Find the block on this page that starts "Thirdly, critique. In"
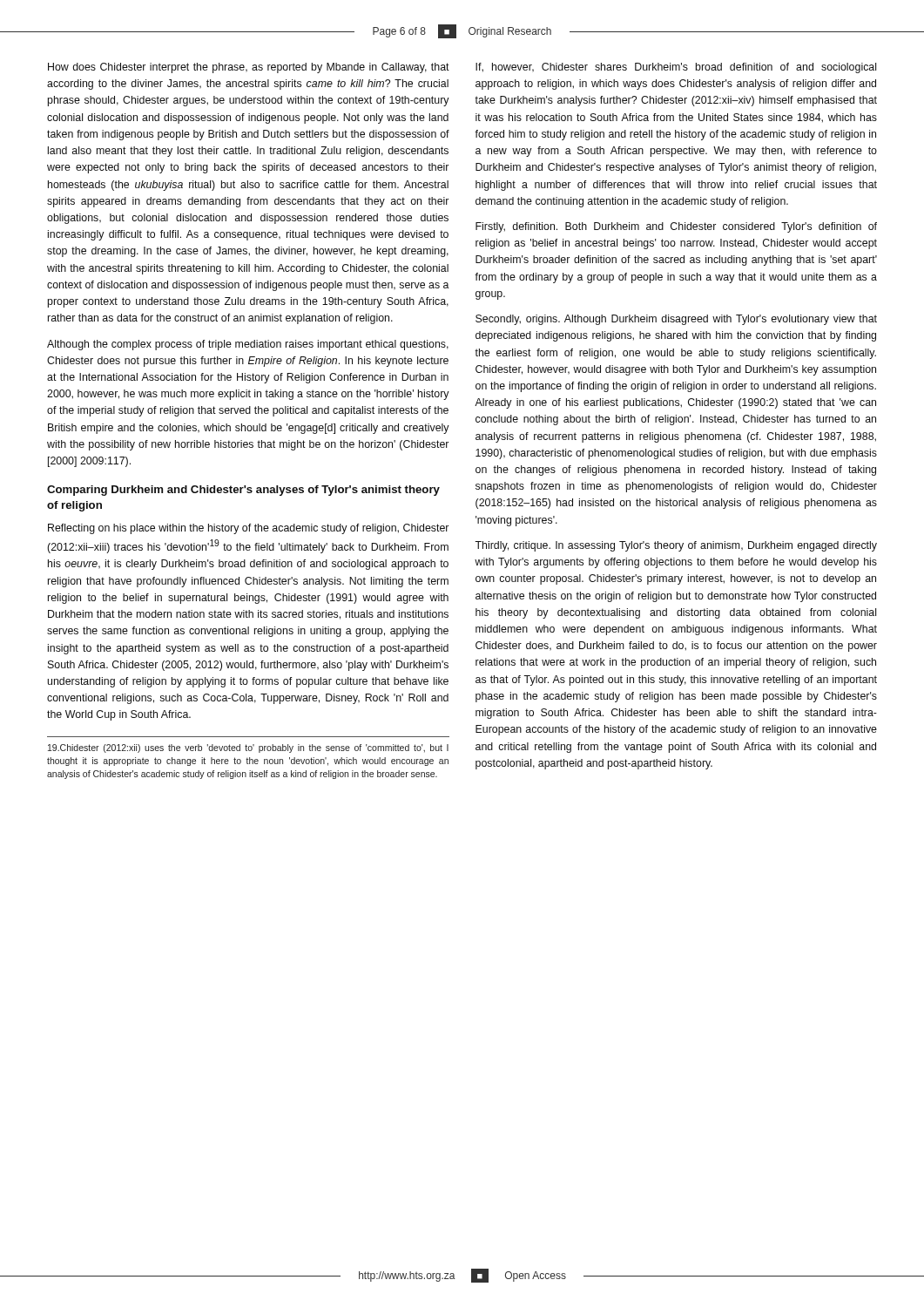Screen dimensions: 1307x924 click(x=676, y=655)
